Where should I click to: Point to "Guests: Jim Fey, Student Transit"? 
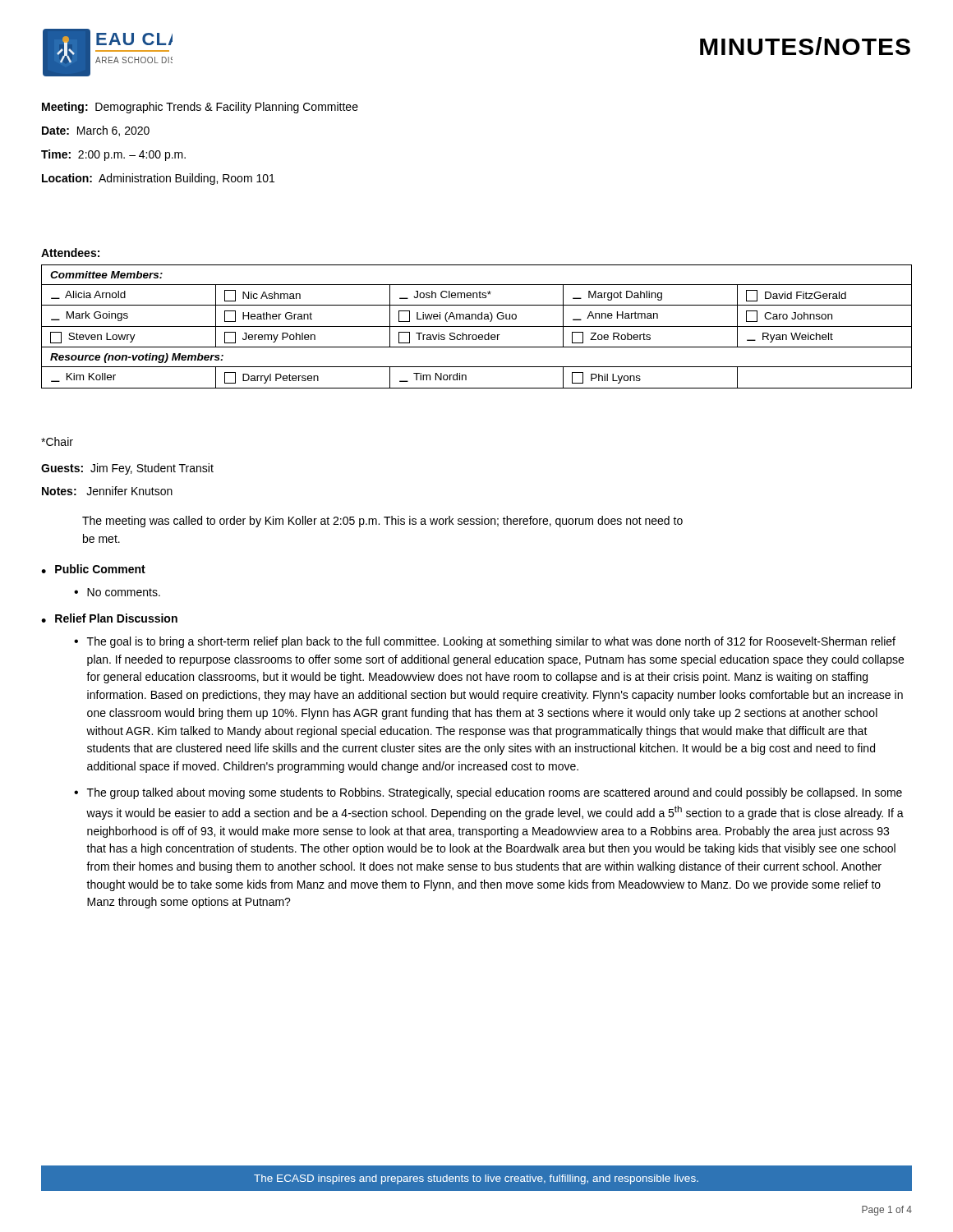click(127, 468)
